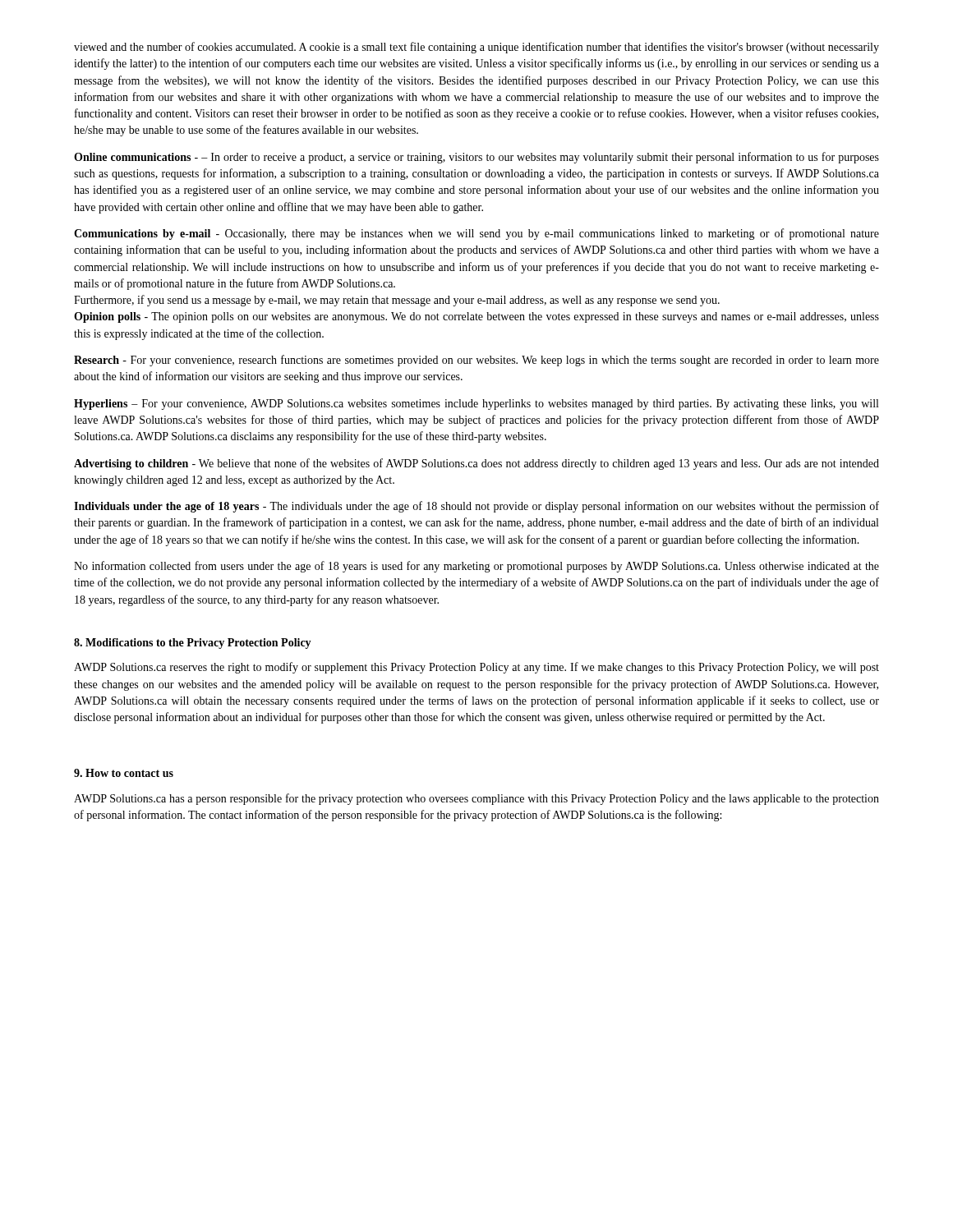Click the passage that begins "AWDP Solutions.ca reserves the right to modify or"
953x1232 pixels.
[476, 693]
